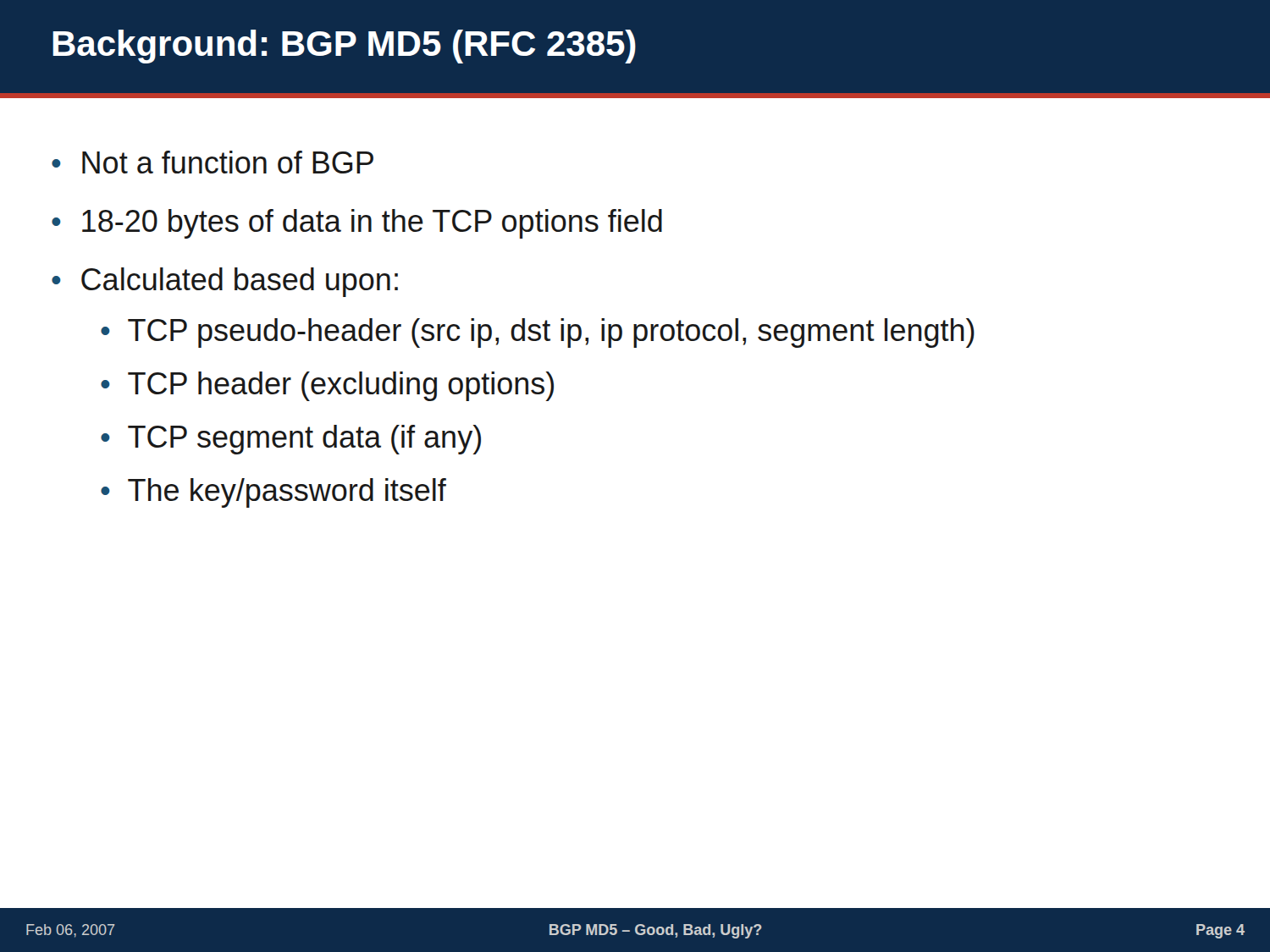Click where it says "Background: BGP MD5 (RFC 2385)"

344,44
